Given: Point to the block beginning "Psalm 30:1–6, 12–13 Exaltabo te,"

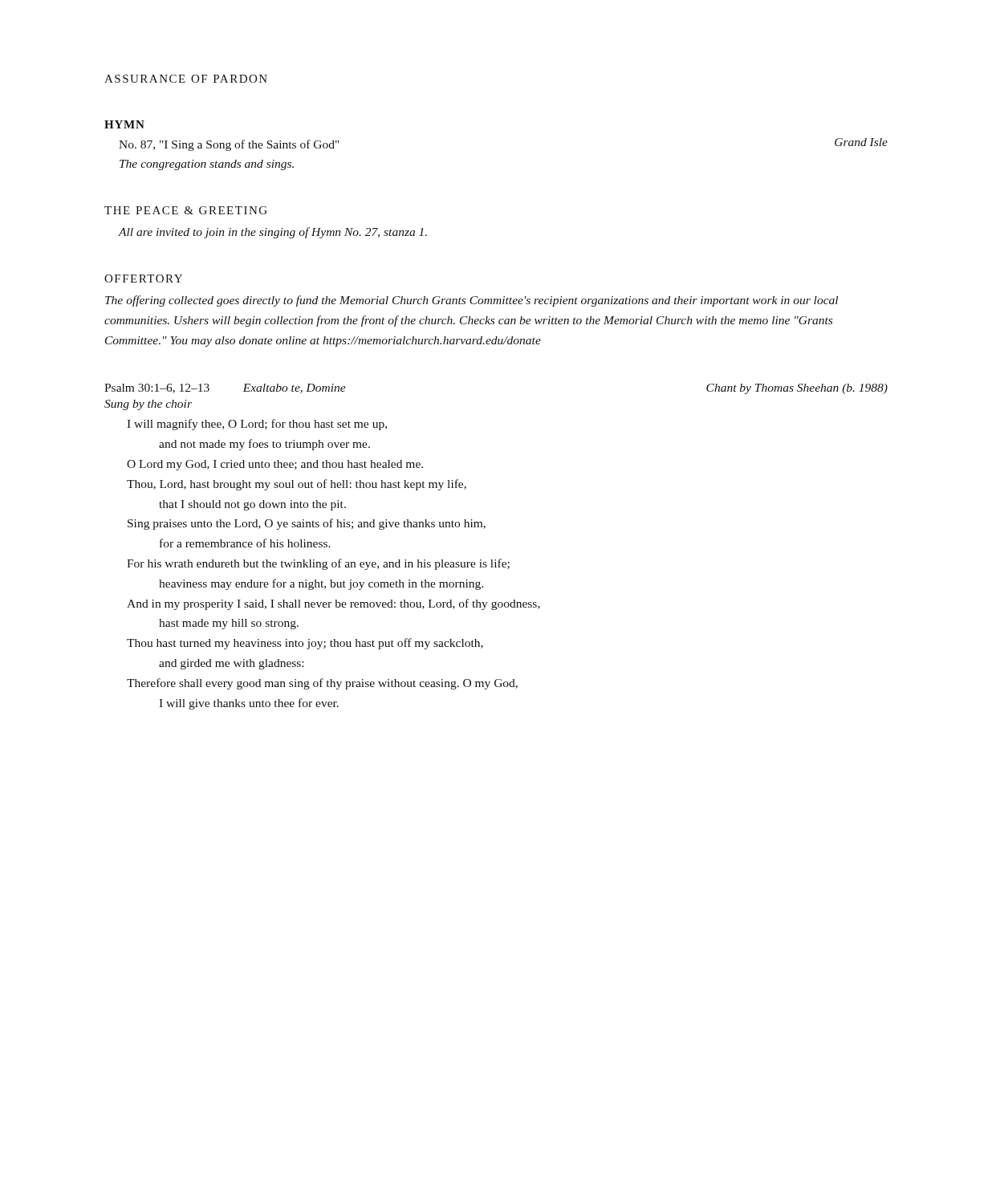Looking at the screenshot, I should point(157,389).
